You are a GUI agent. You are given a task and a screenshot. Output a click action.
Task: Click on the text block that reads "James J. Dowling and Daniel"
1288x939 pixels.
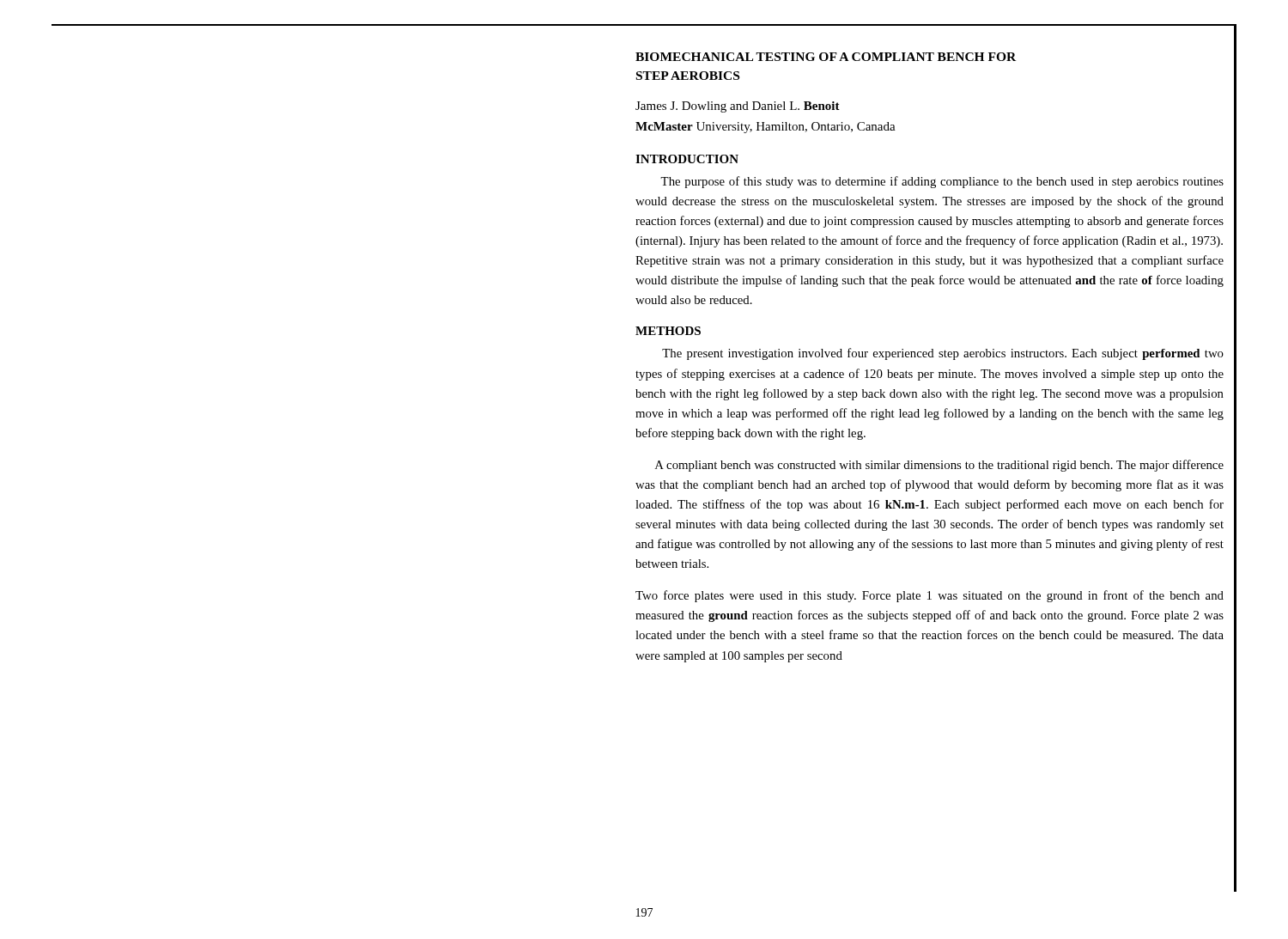[x=765, y=116]
